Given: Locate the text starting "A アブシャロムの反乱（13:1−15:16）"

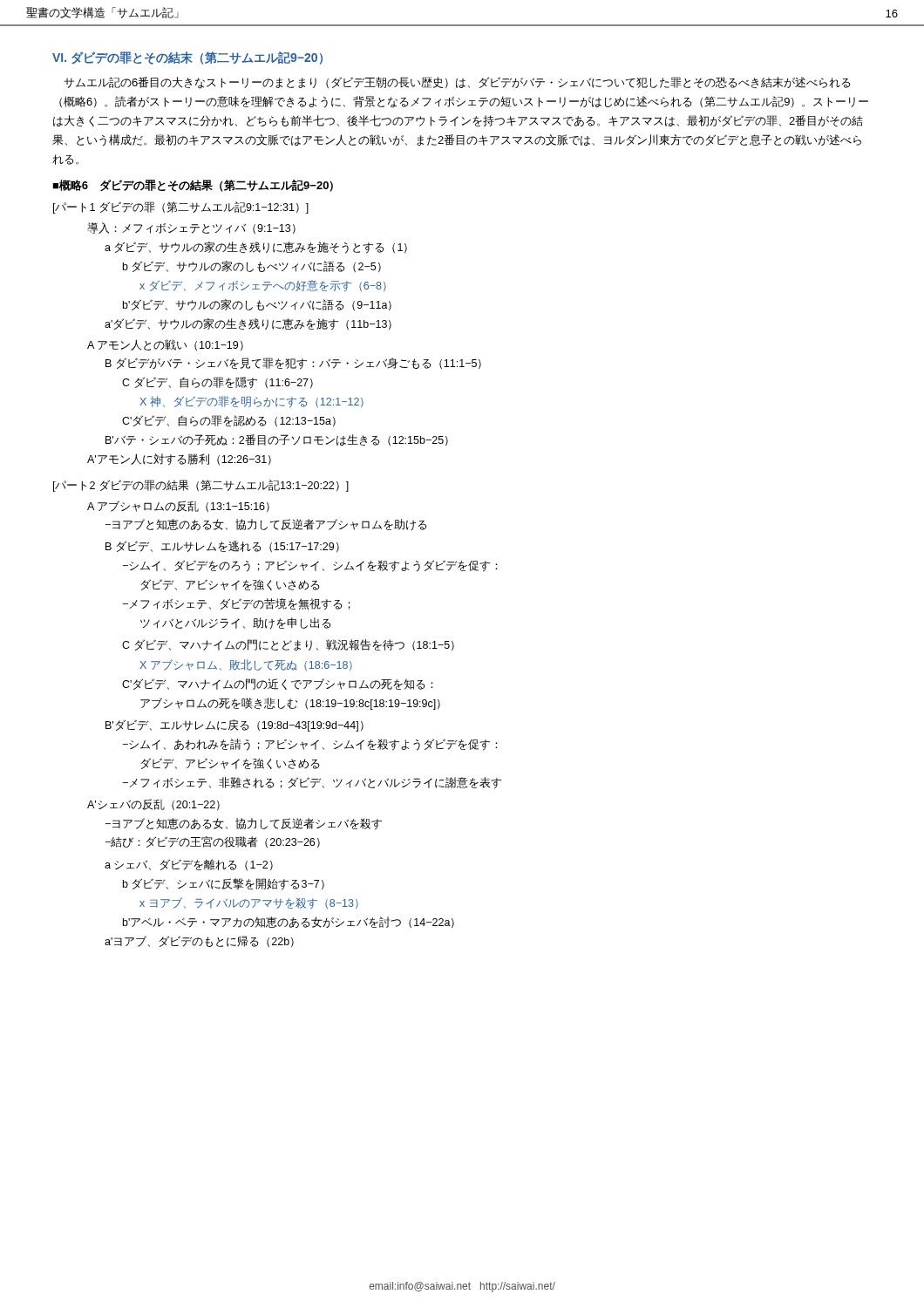Looking at the screenshot, I should pyautogui.click(x=182, y=506).
